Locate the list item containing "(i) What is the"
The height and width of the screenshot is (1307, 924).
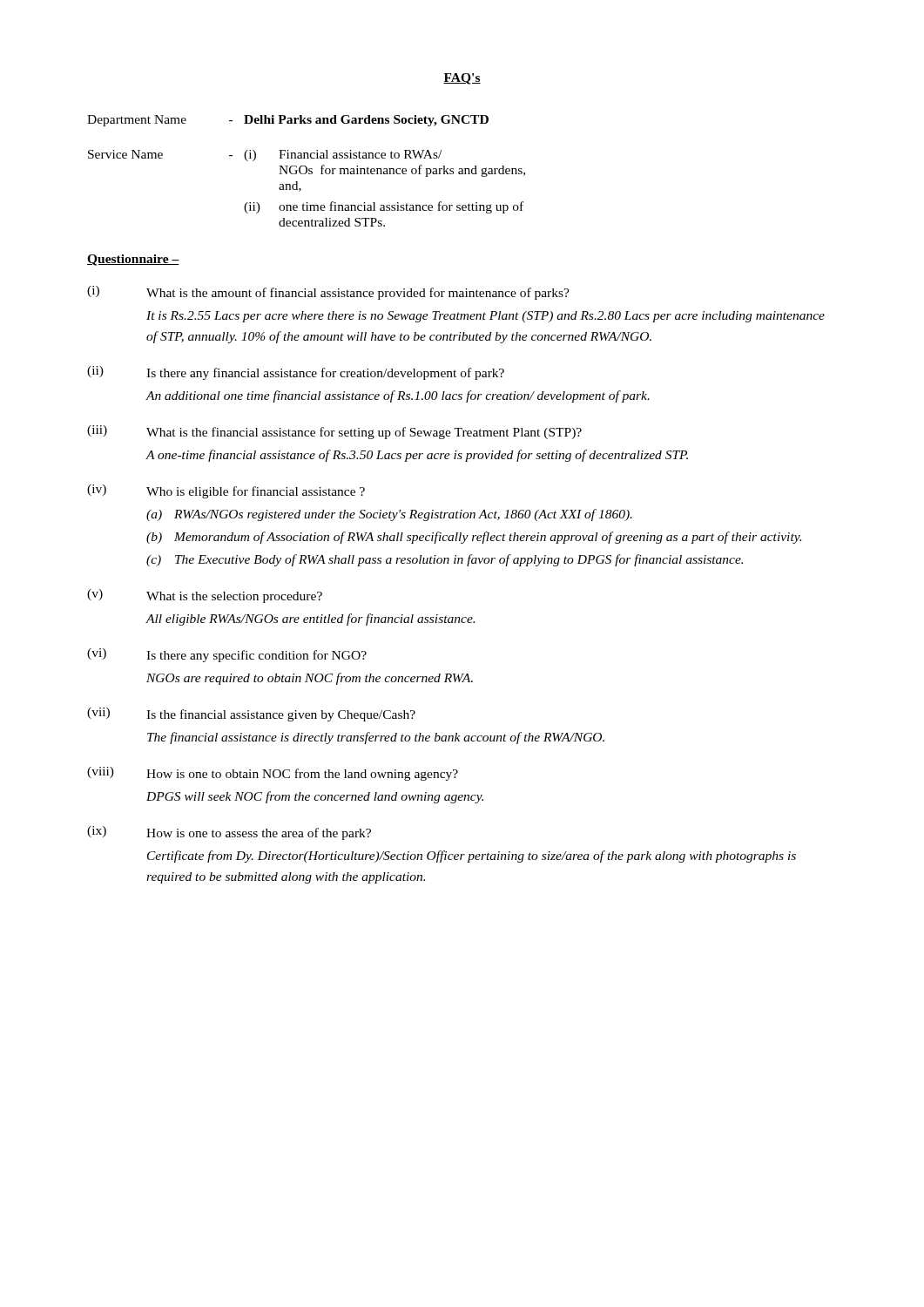click(x=462, y=315)
